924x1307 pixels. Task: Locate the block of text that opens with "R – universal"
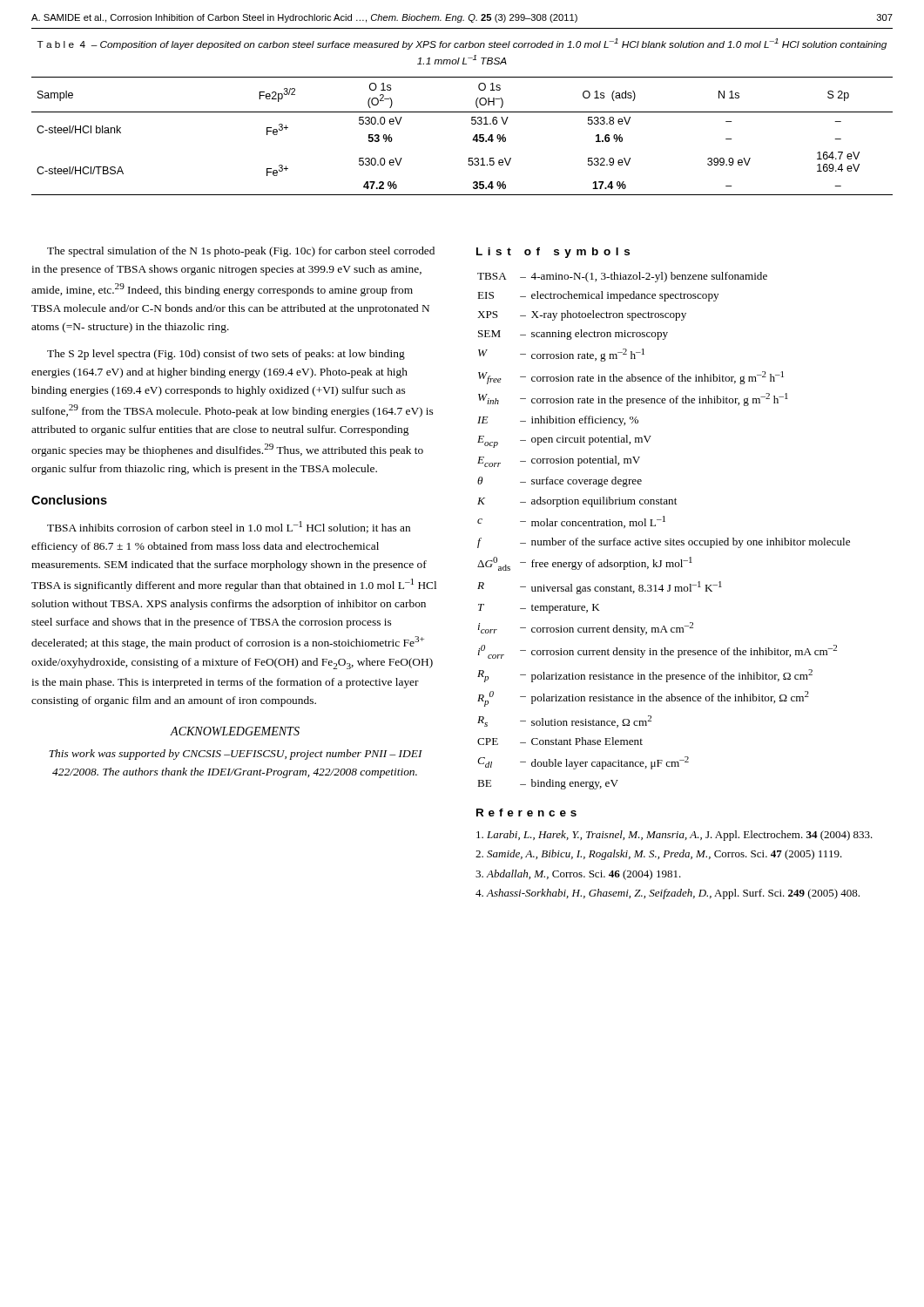pos(684,587)
